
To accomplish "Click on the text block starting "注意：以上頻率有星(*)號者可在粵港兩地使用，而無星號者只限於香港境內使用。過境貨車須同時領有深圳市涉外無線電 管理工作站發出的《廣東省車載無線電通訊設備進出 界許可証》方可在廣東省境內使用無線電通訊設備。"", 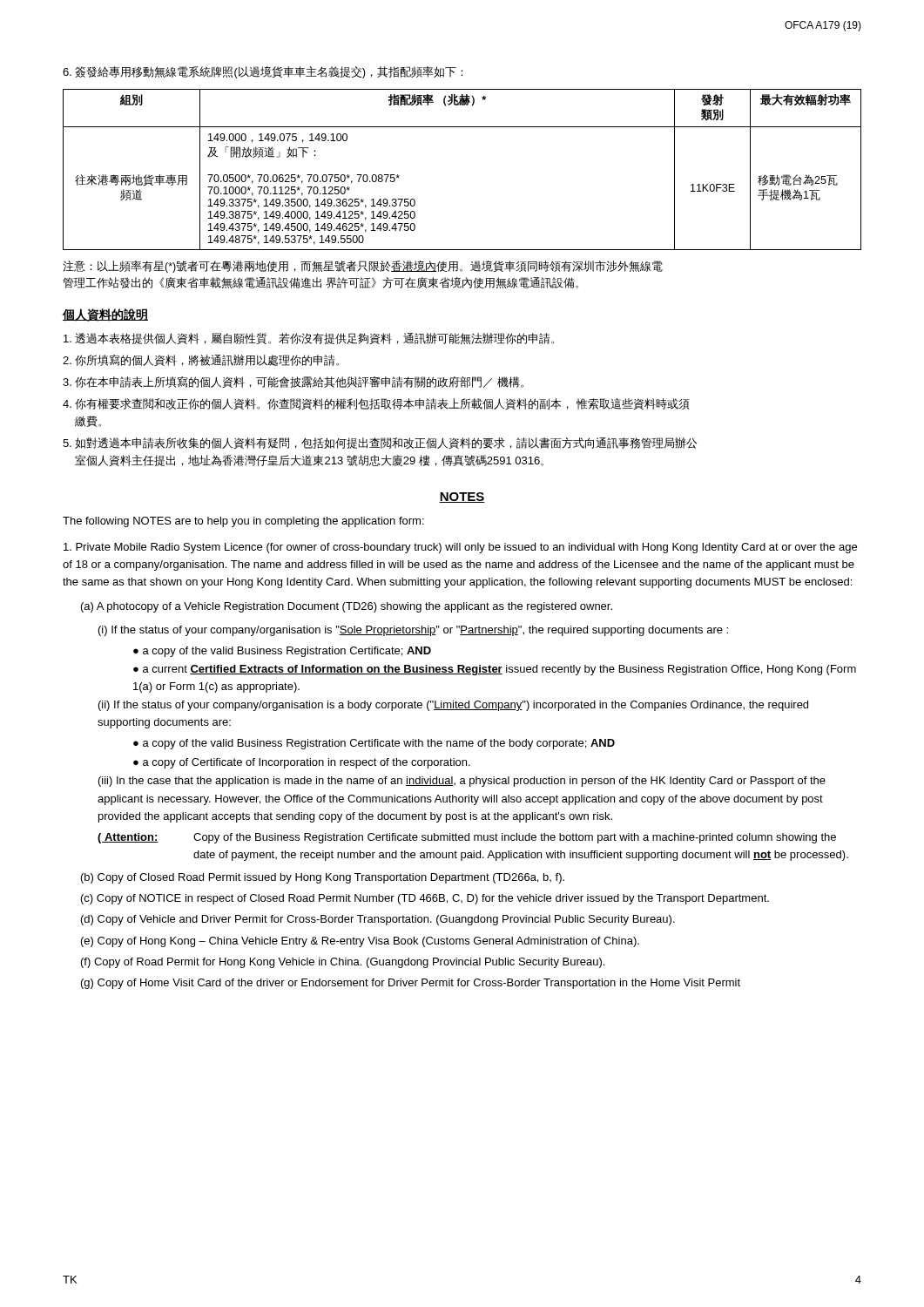I will [x=363, y=275].
